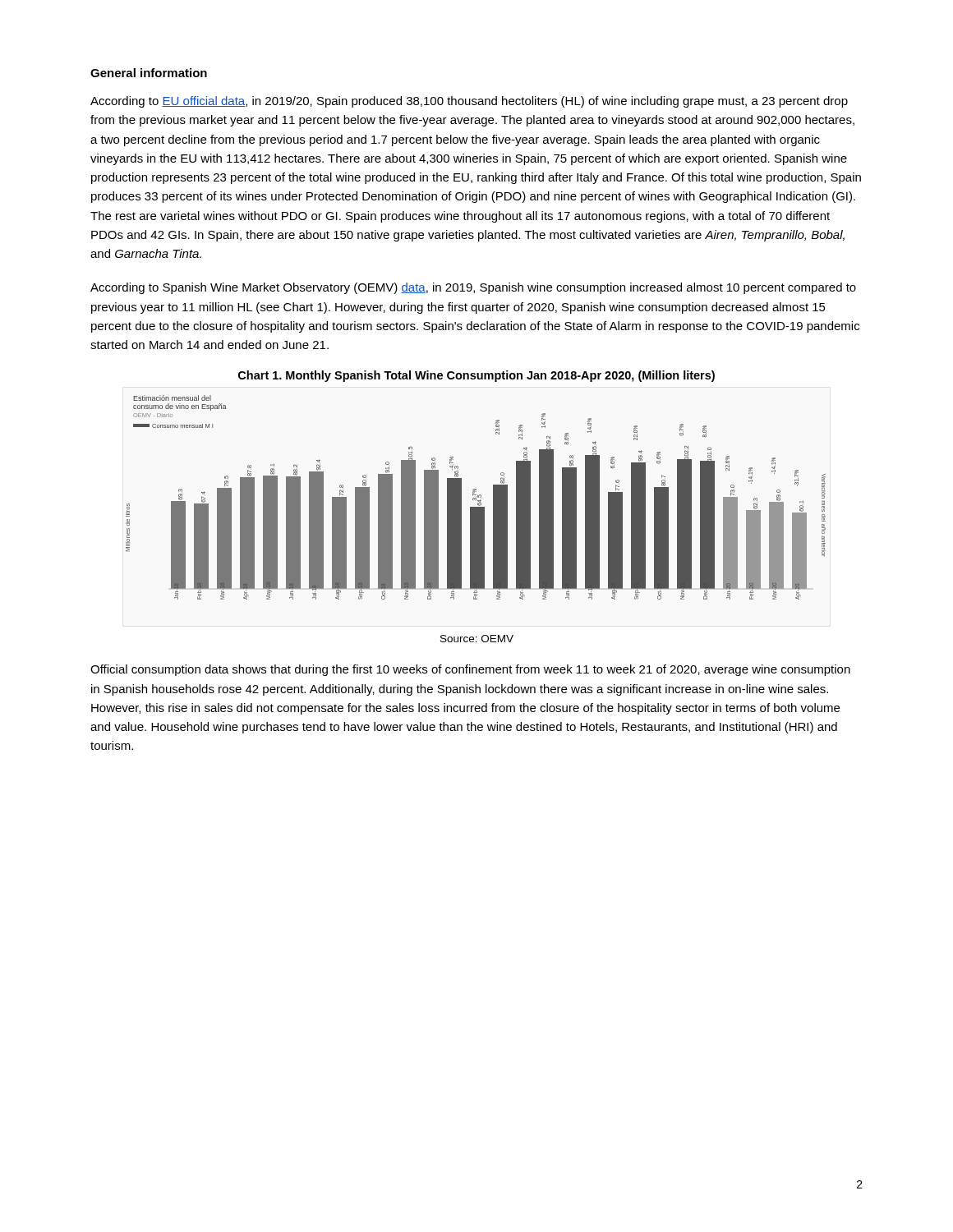This screenshot has height=1232, width=953.
Task: Locate the text block containing "Official consumption data shows that during the first"
Action: [470, 707]
